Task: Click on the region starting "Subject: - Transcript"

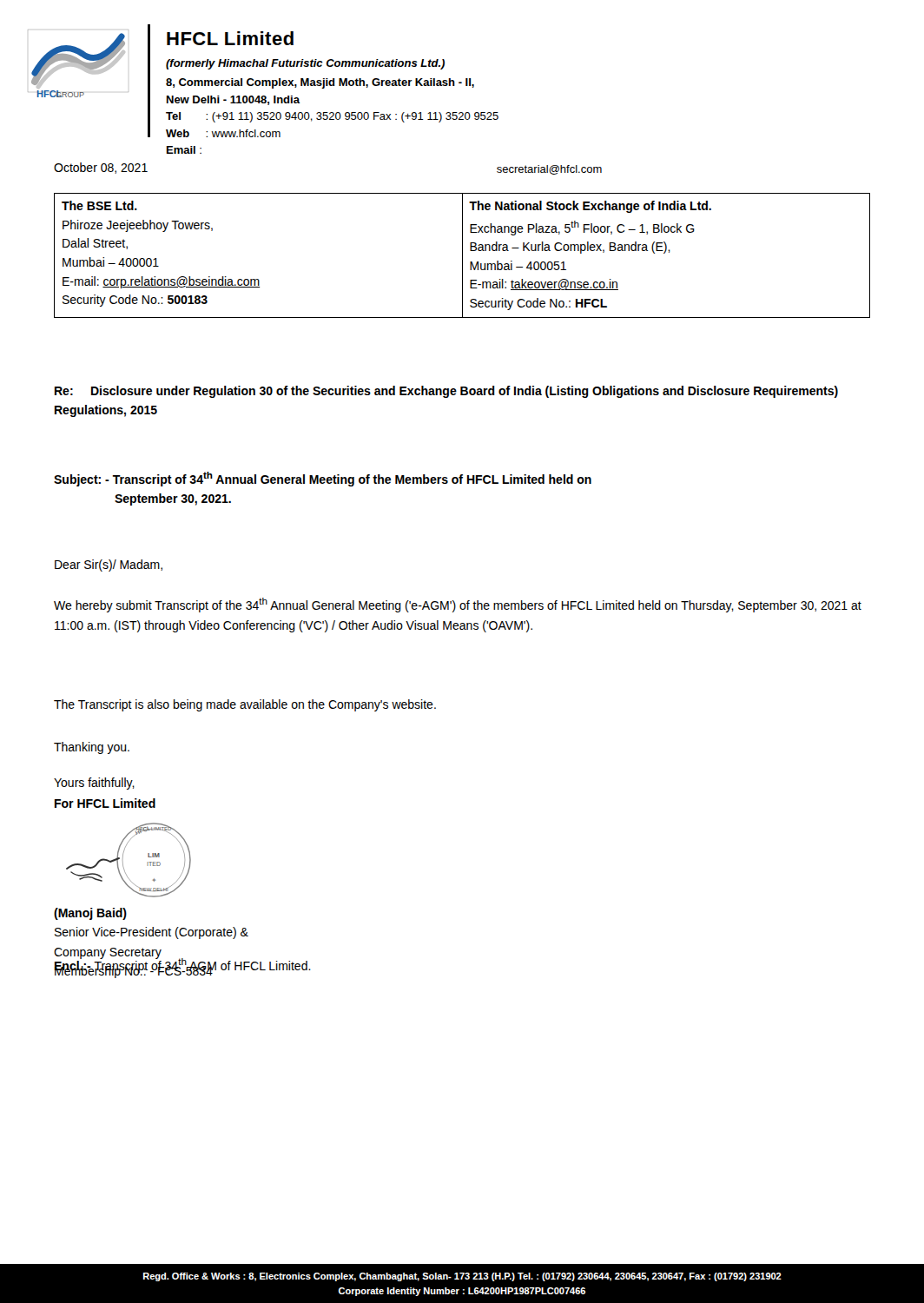Action: coord(323,487)
